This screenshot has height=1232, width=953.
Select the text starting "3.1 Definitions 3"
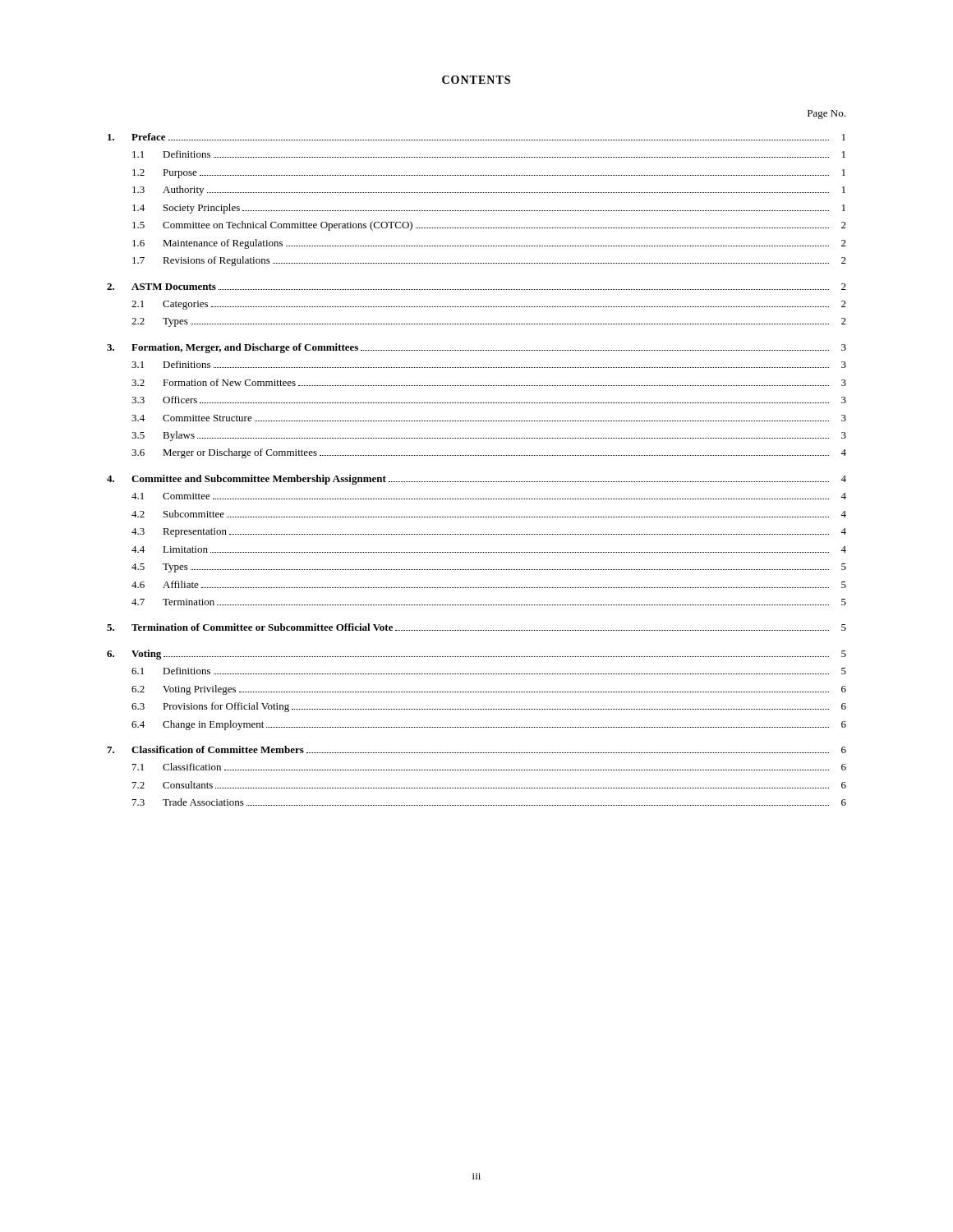tap(489, 365)
